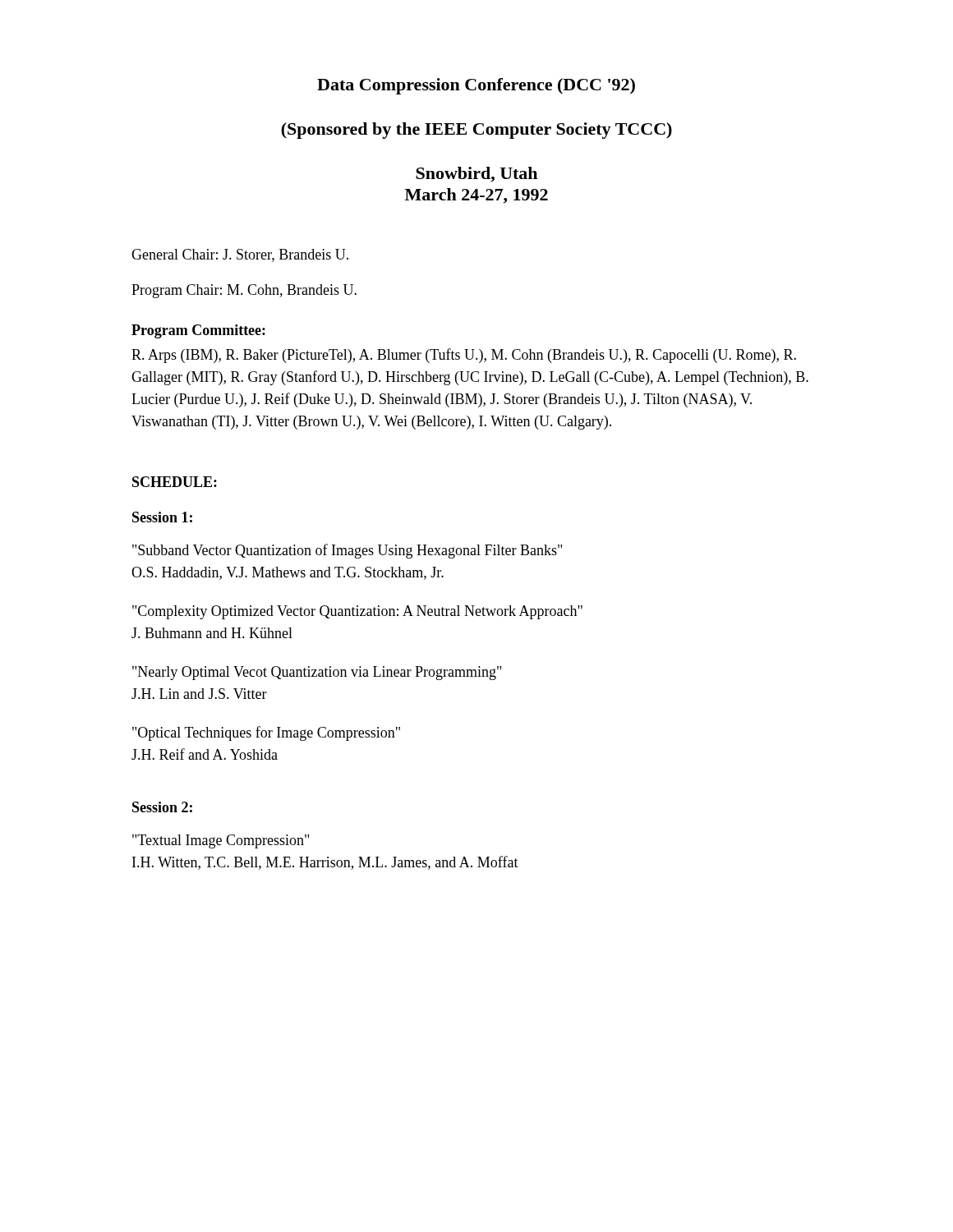Find the block on this page that starts "Program Chair: M. Cohn,"
953x1232 pixels.
(x=244, y=290)
